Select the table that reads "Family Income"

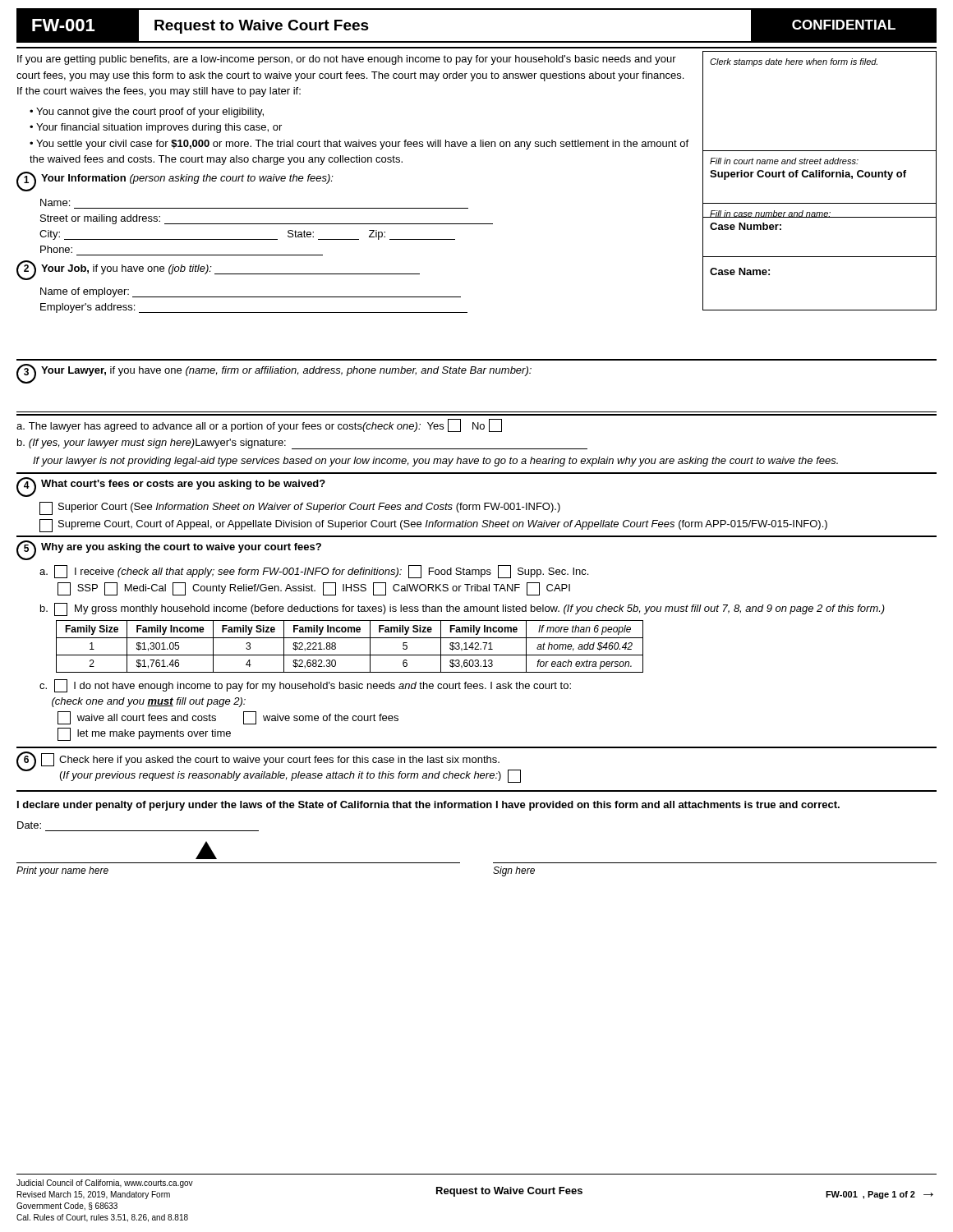(496, 646)
